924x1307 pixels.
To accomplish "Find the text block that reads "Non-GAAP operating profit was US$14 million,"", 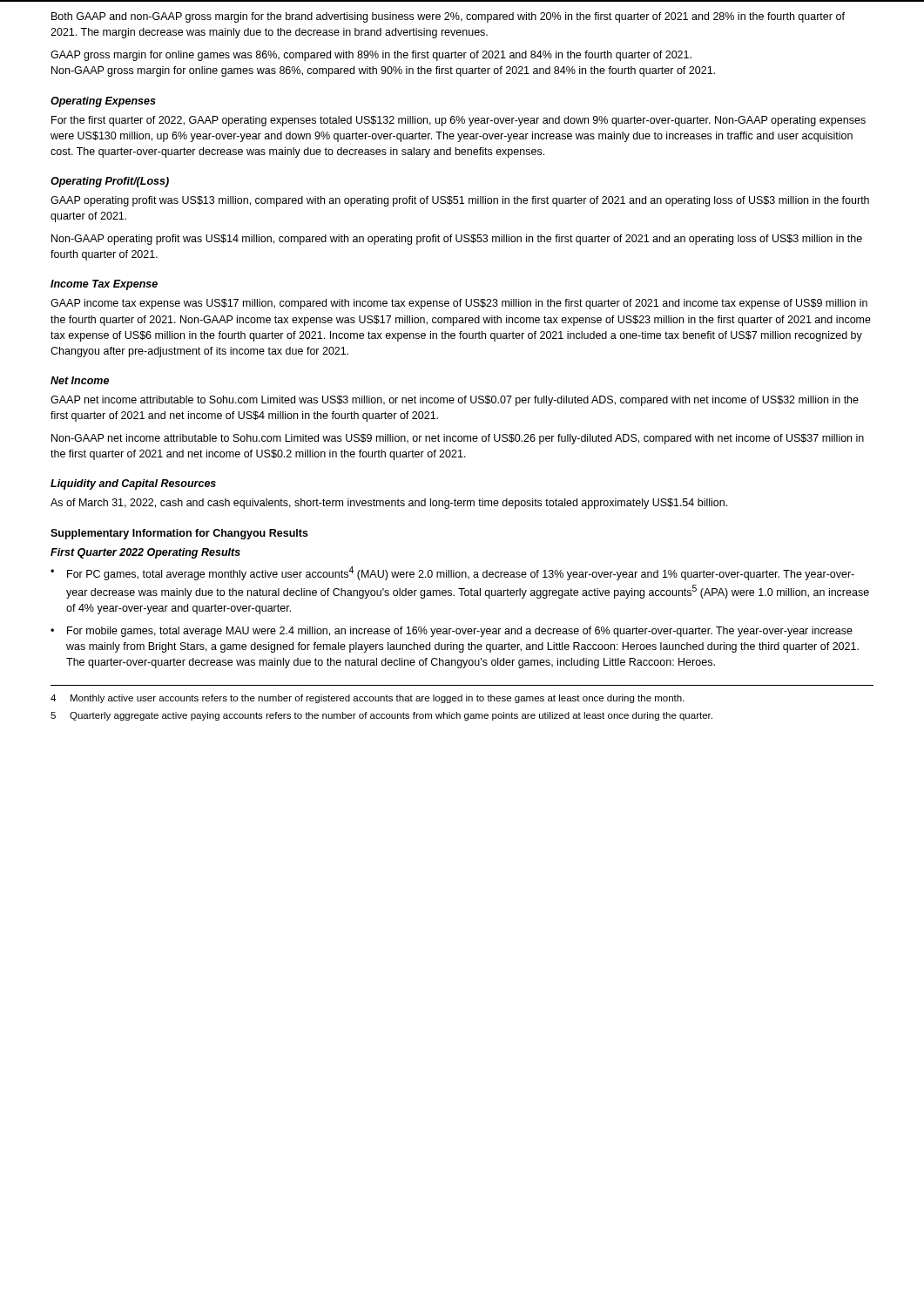I will tap(456, 247).
